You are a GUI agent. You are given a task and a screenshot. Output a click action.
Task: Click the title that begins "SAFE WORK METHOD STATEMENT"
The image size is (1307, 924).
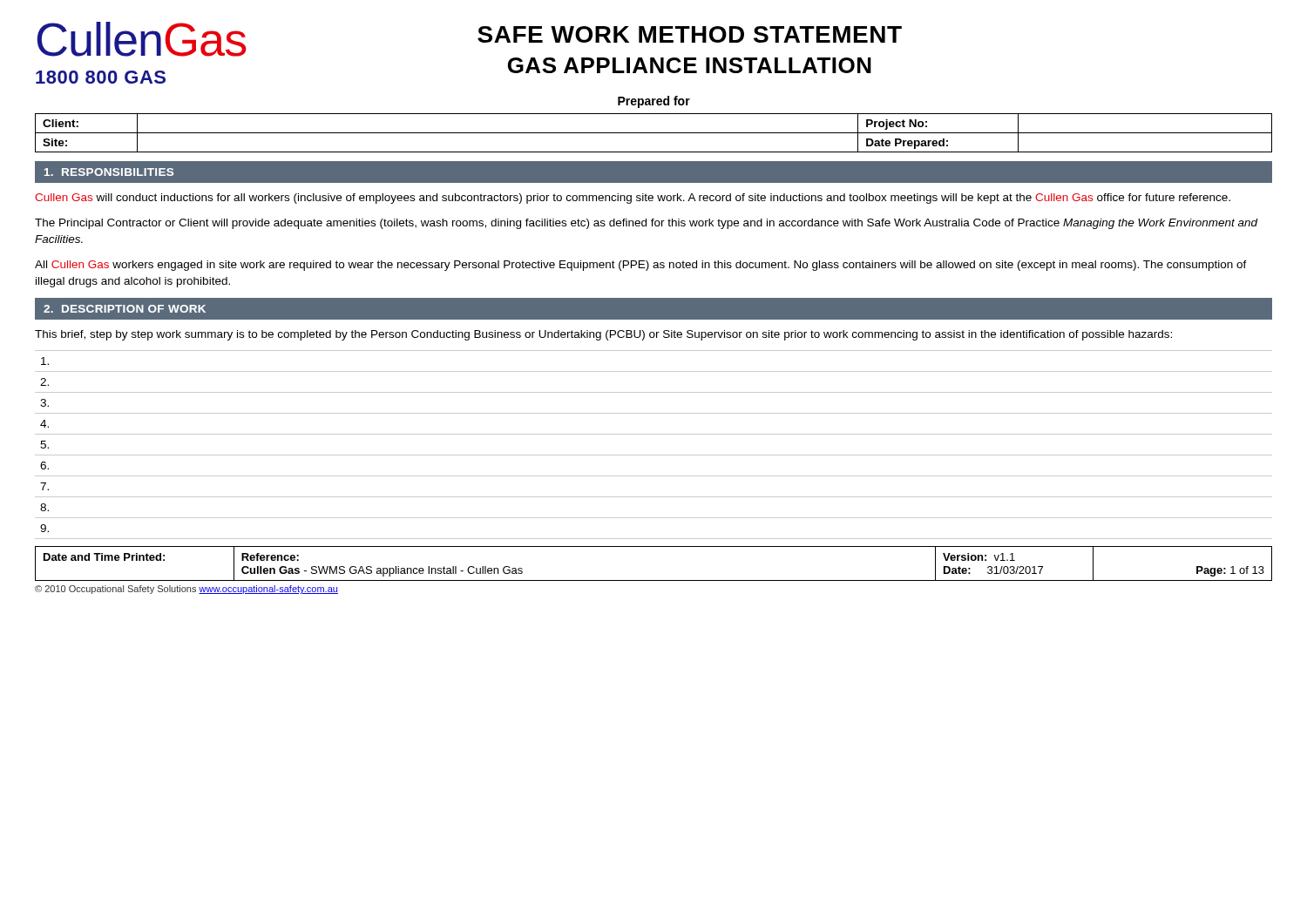point(690,50)
